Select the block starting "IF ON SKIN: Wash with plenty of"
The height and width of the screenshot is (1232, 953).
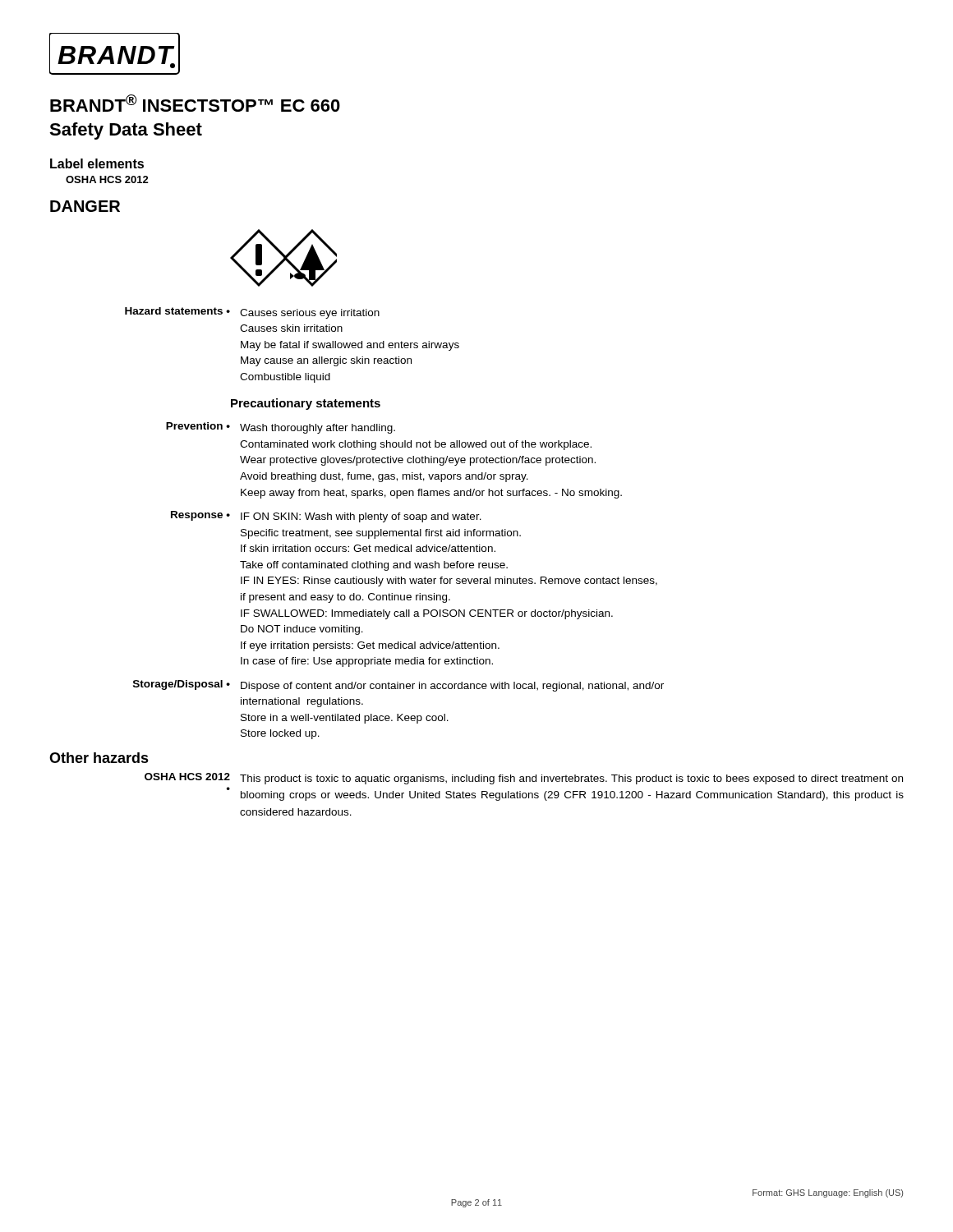click(449, 589)
